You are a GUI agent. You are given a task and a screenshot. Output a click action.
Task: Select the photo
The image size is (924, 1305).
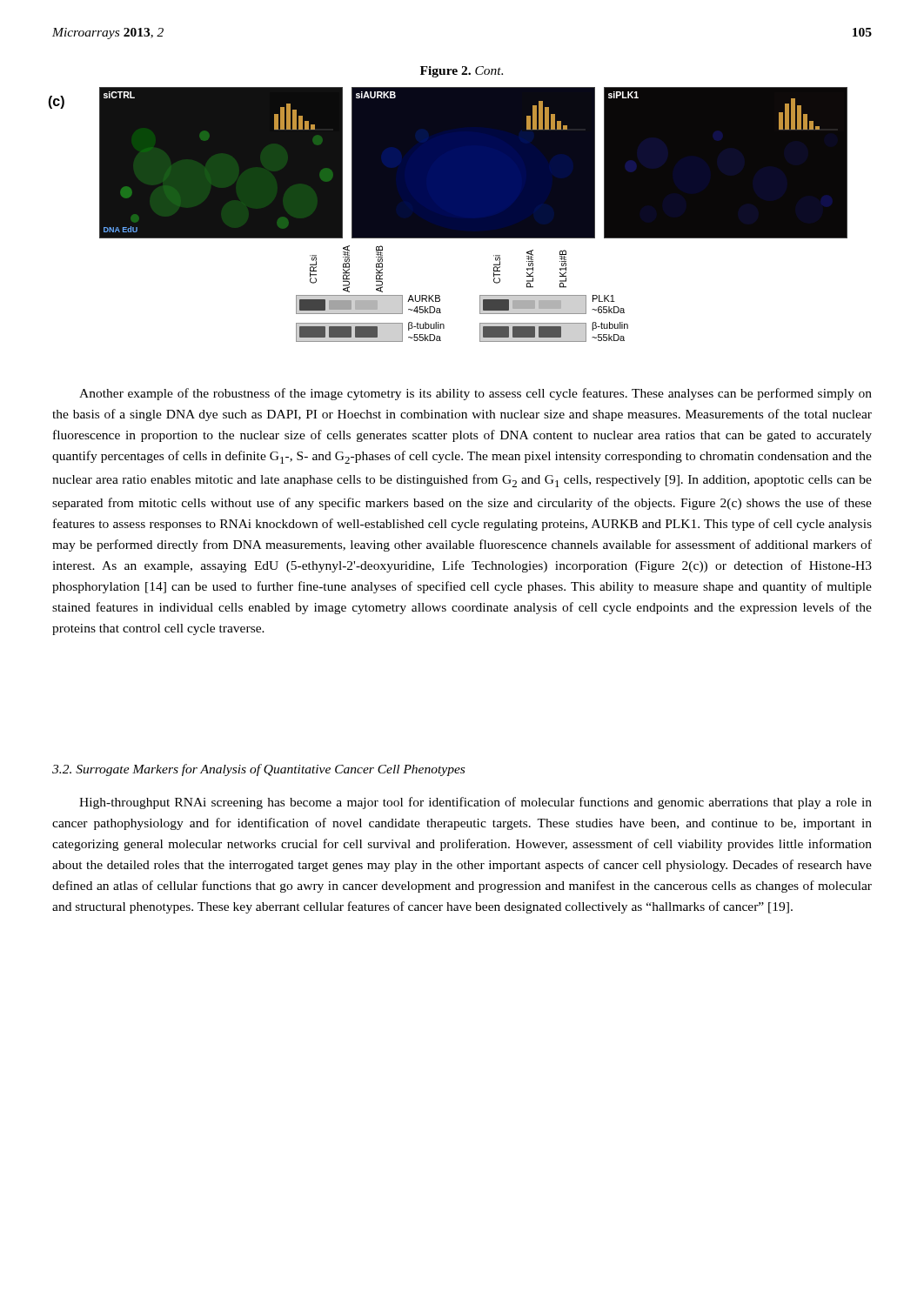462,215
